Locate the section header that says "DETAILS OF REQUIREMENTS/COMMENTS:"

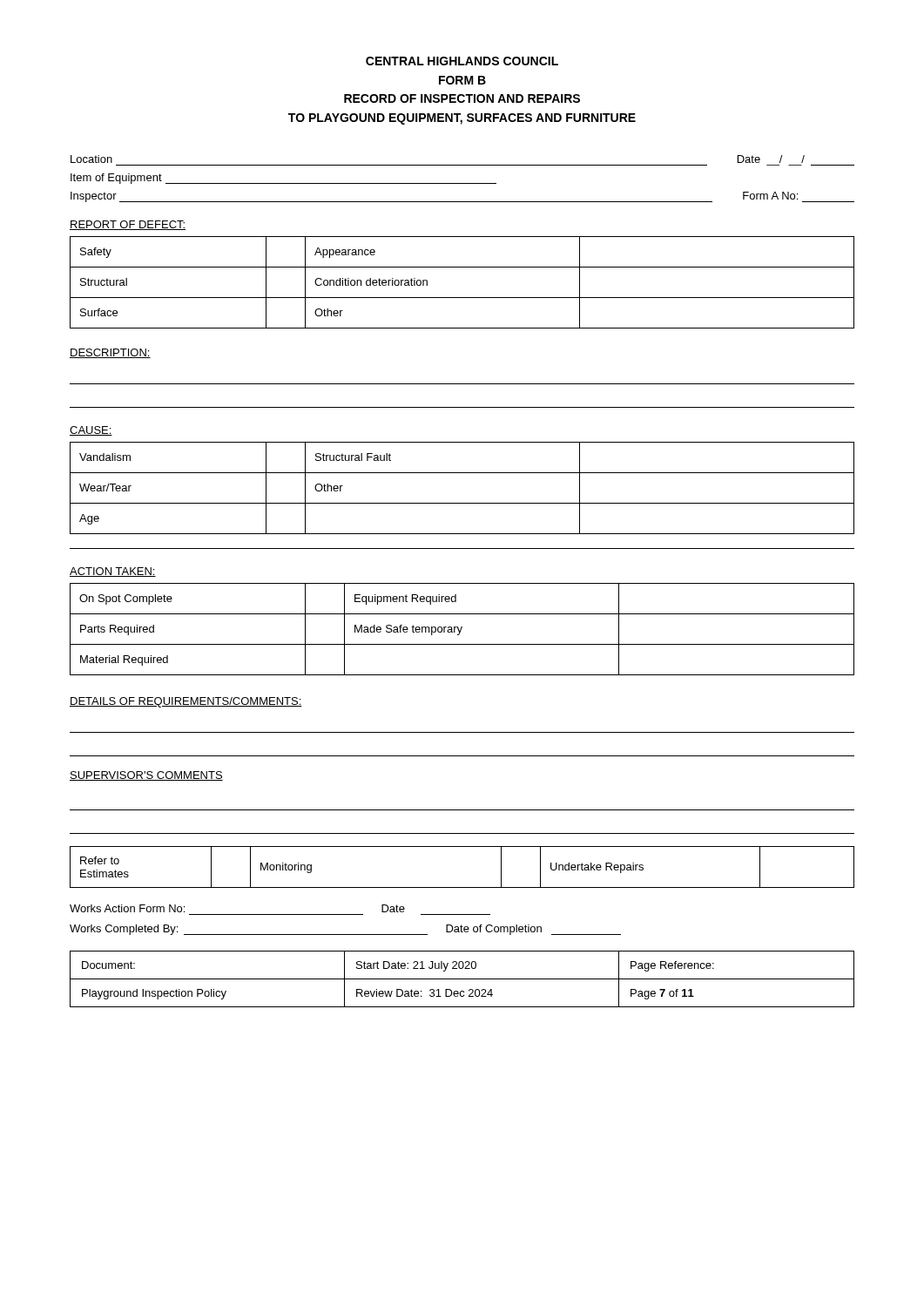(186, 701)
